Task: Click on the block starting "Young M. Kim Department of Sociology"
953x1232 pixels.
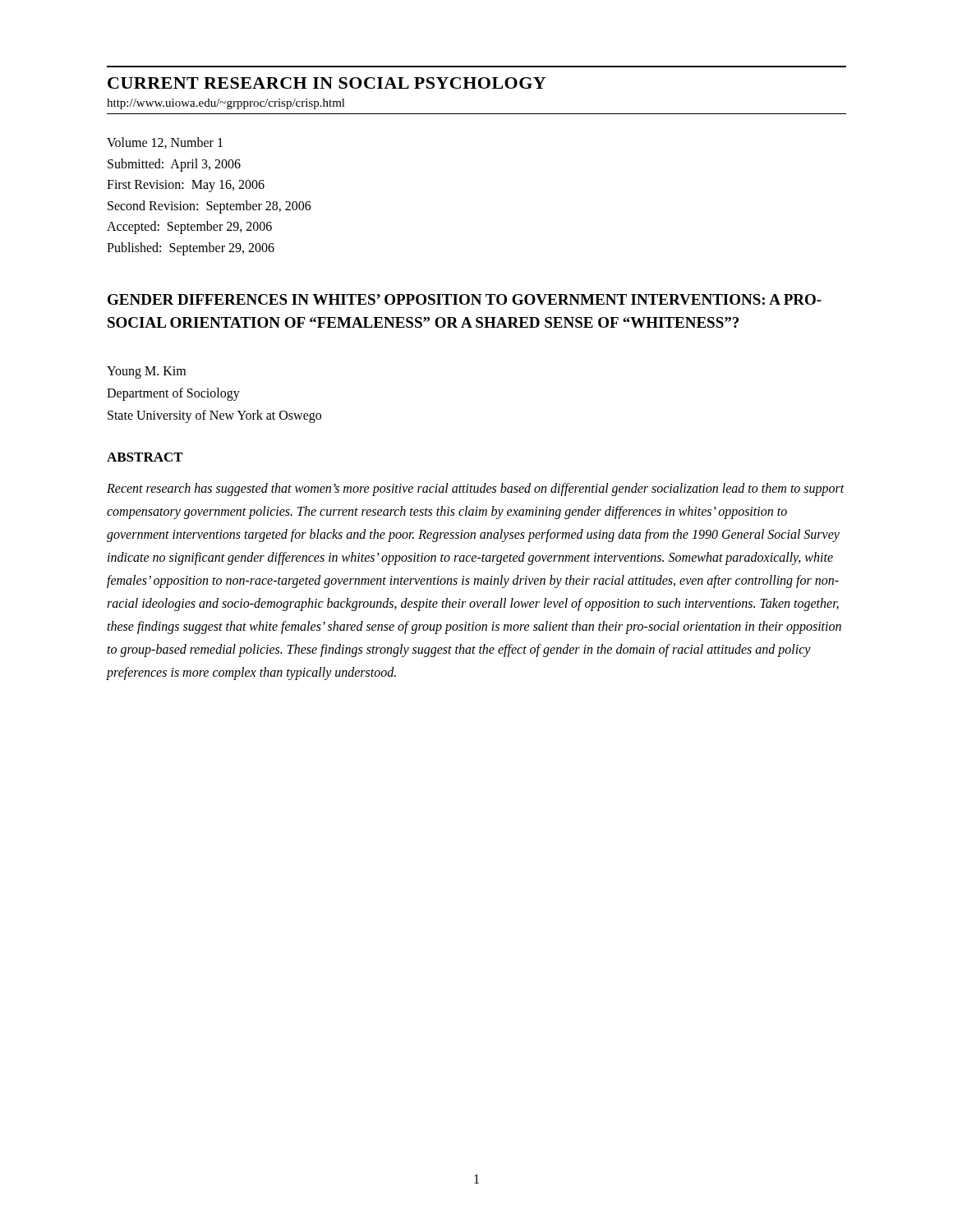Action: 214,393
